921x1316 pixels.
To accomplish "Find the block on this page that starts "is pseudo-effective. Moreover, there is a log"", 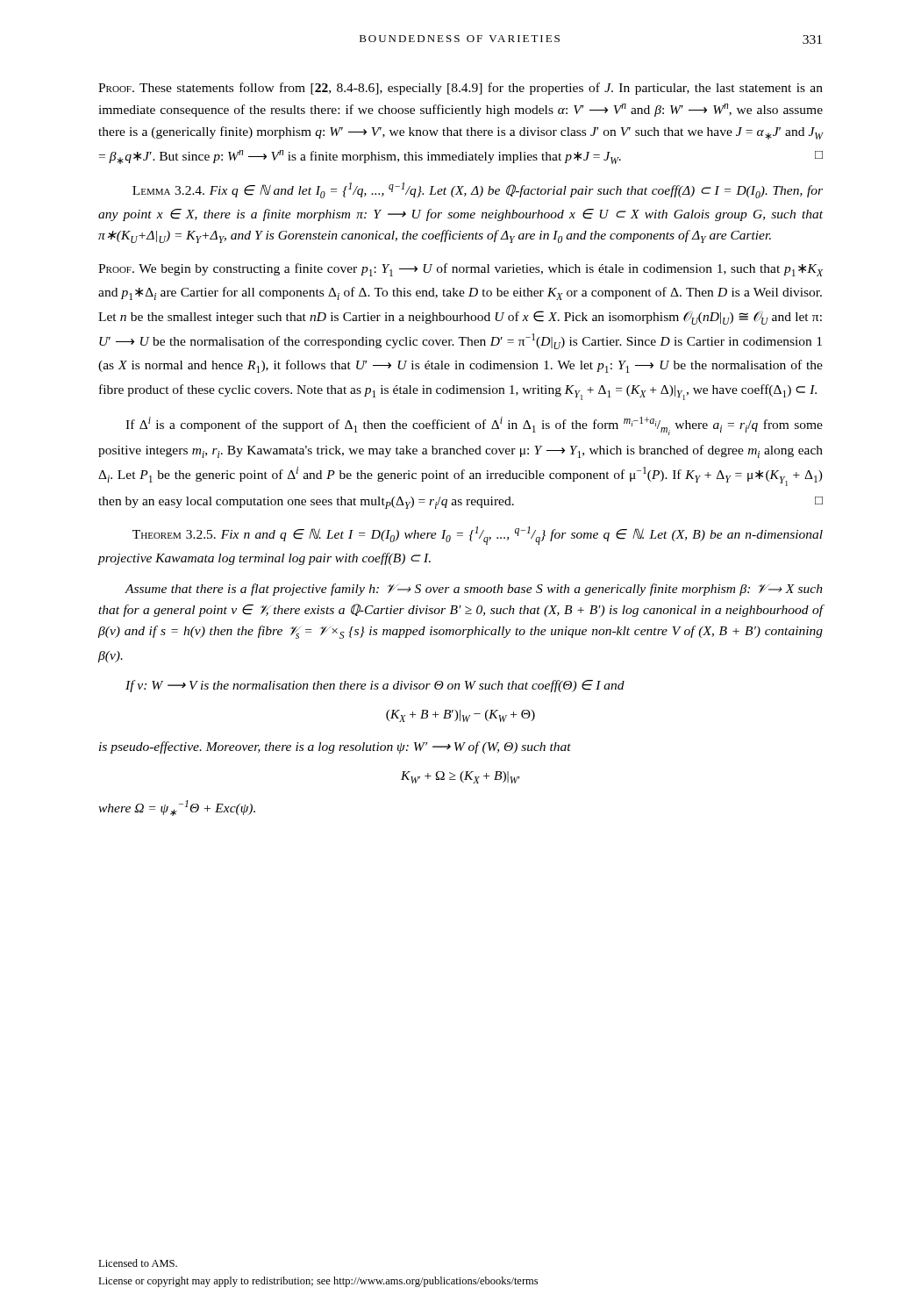I will [460, 746].
